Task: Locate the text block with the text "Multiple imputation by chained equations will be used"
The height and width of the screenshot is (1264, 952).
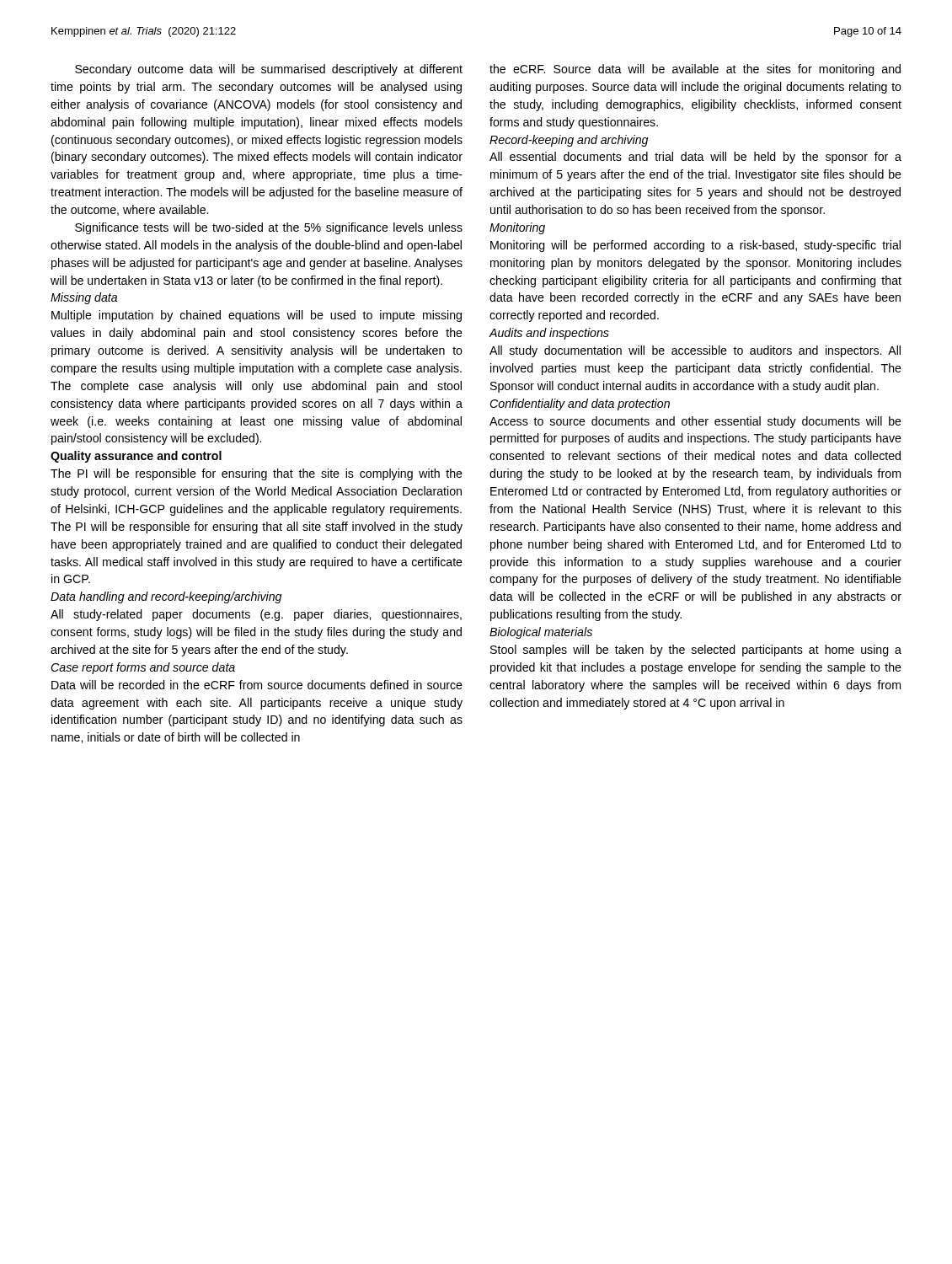Action: click(257, 377)
